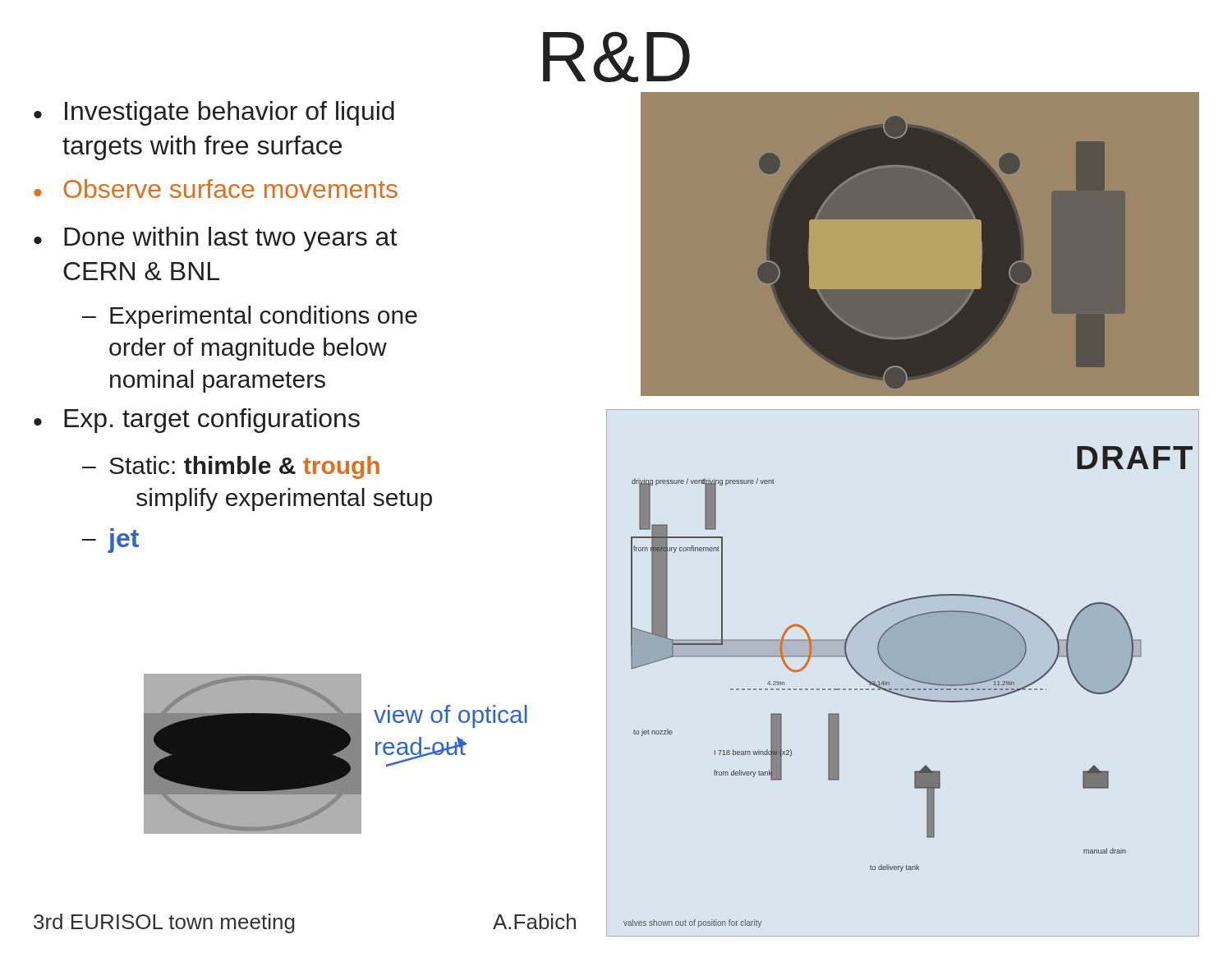This screenshot has width=1232, height=953.
Task: Locate the engineering diagram
Action: coord(903,673)
